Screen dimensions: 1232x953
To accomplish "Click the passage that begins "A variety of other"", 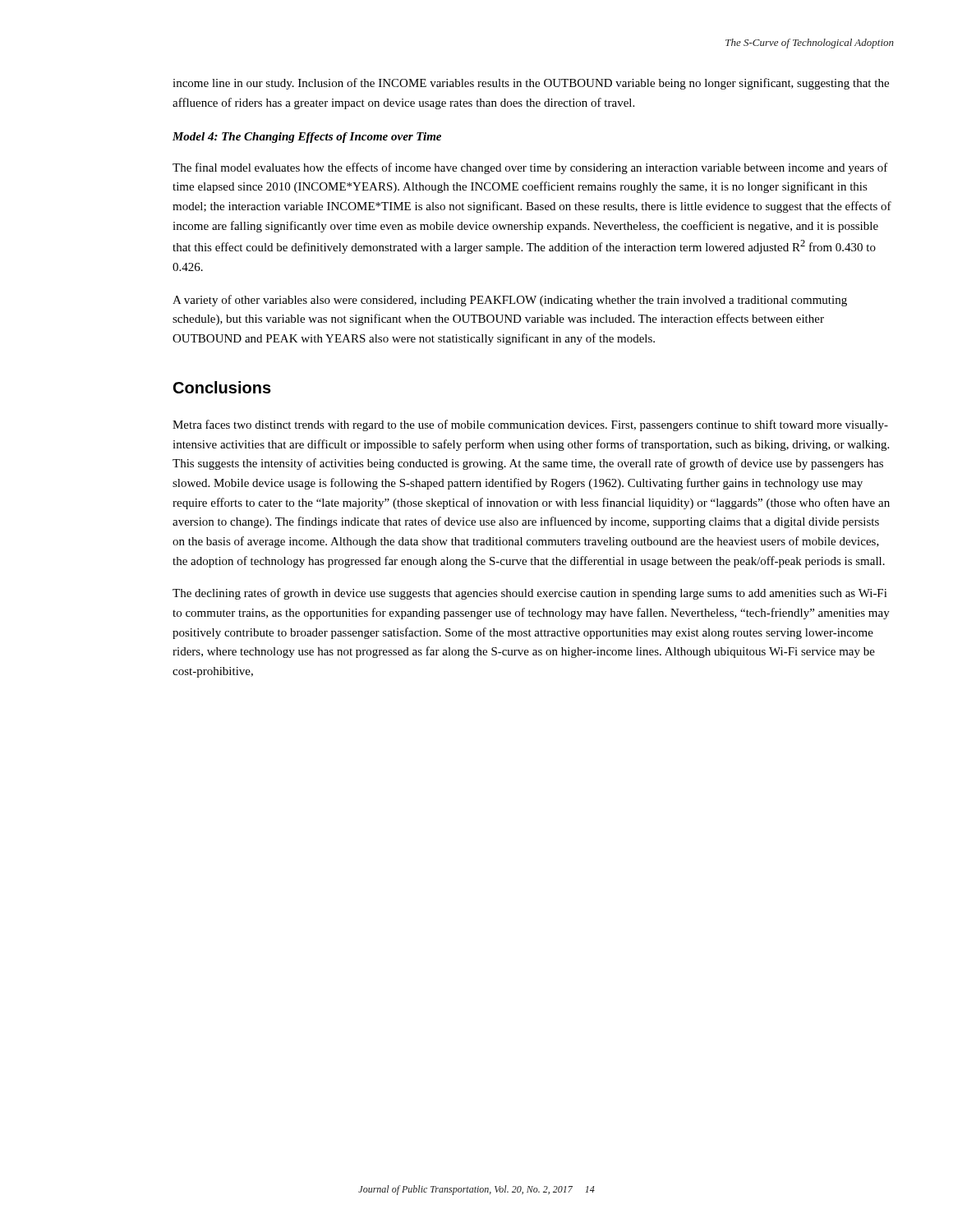I will [x=510, y=319].
